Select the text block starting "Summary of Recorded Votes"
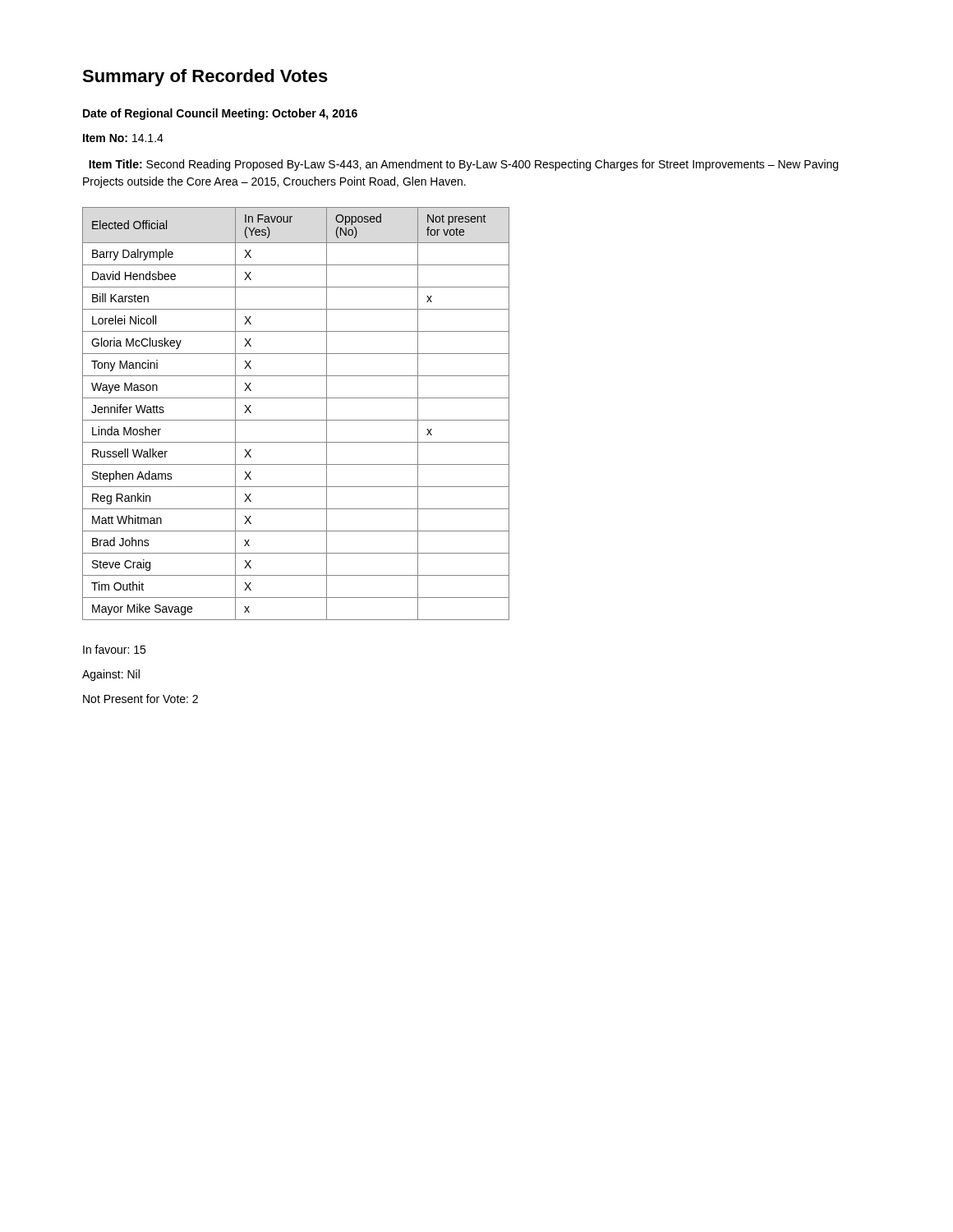Screen dimensions: 1232x953 205,76
